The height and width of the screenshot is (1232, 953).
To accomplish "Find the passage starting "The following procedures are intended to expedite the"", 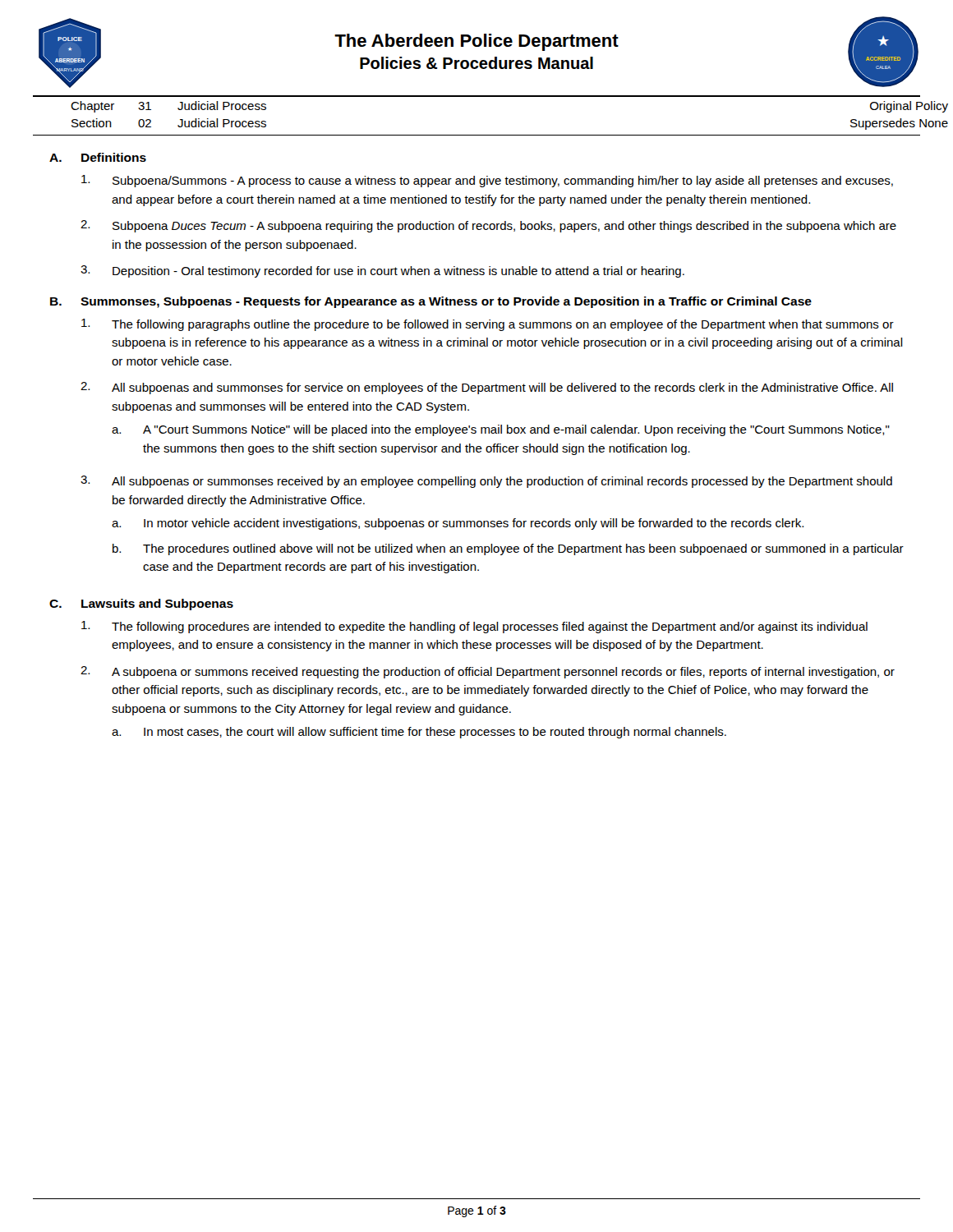I will [492, 636].
